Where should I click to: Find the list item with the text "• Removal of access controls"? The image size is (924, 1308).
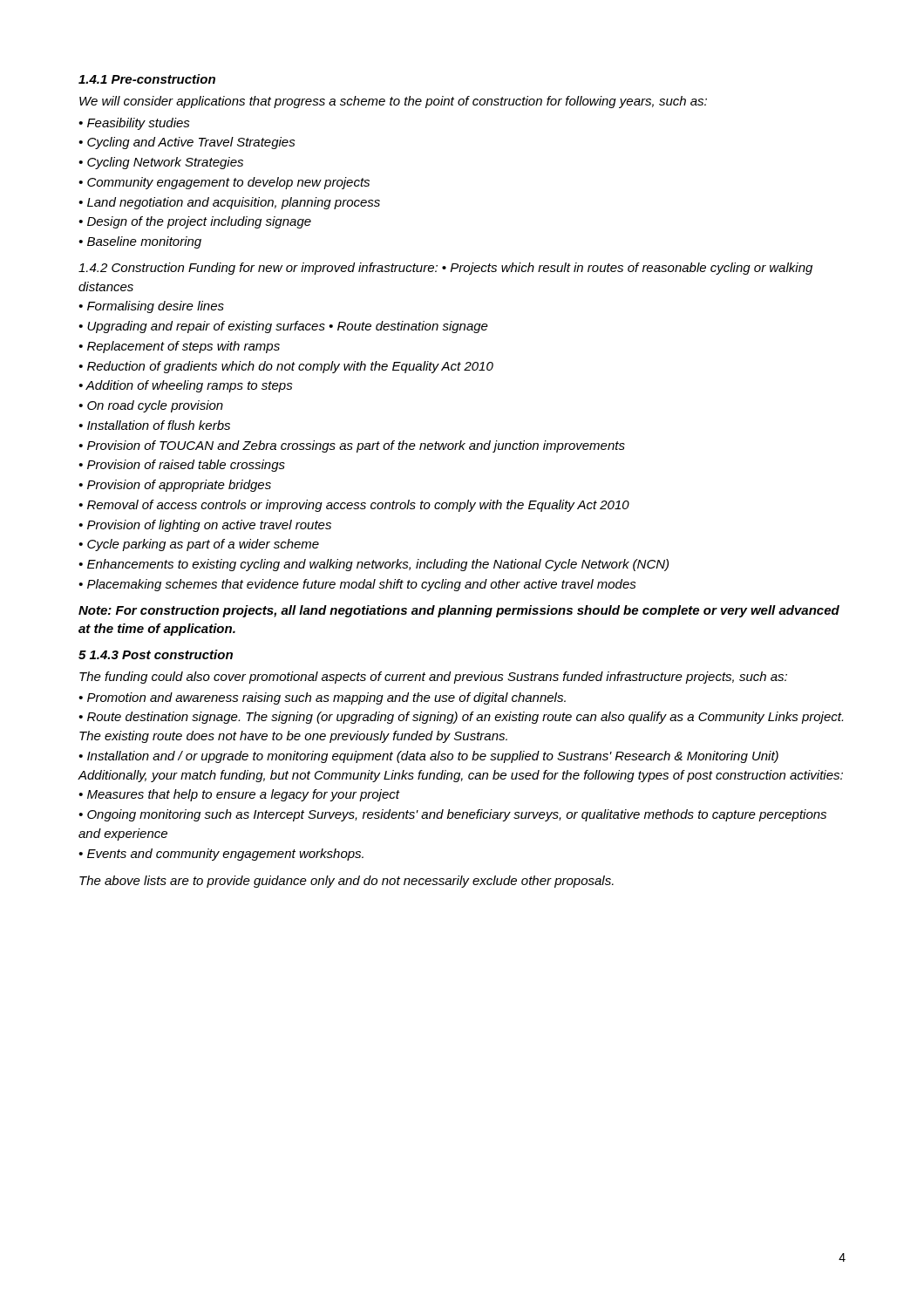click(354, 504)
